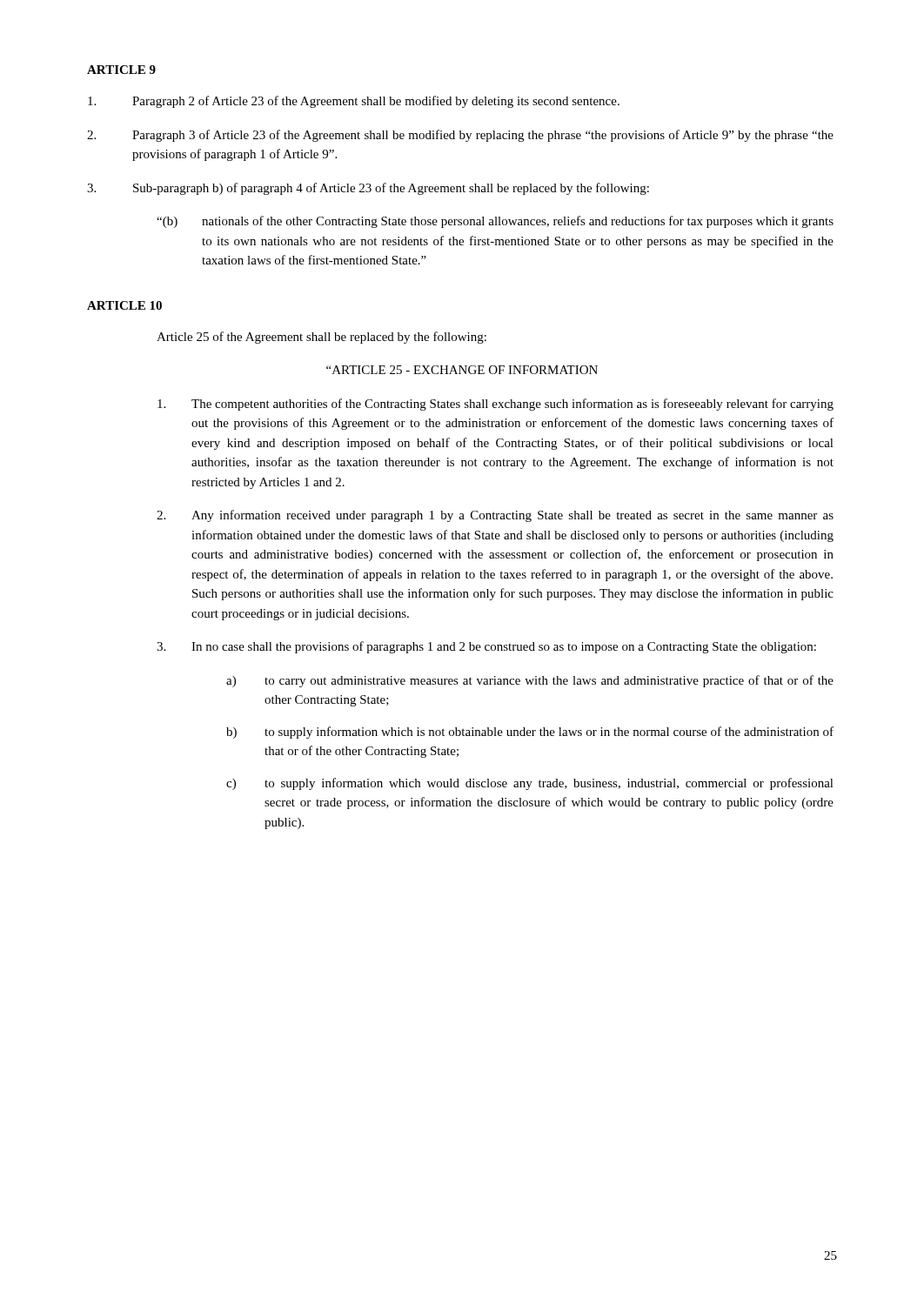Where is the passage that starts "The competent authorities of the Contracting States"?

497,443
